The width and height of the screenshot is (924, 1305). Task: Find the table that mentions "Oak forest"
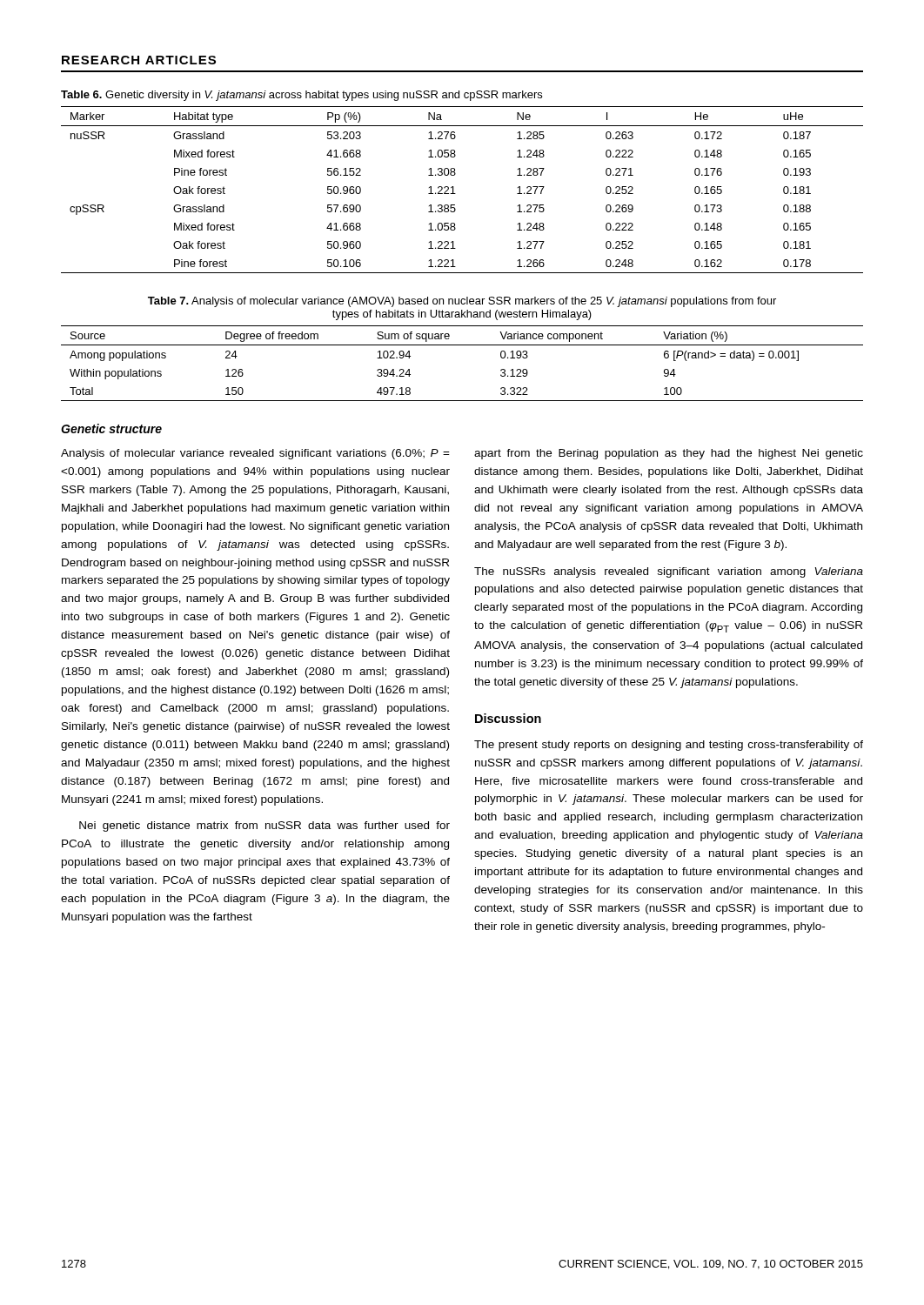(x=462, y=190)
